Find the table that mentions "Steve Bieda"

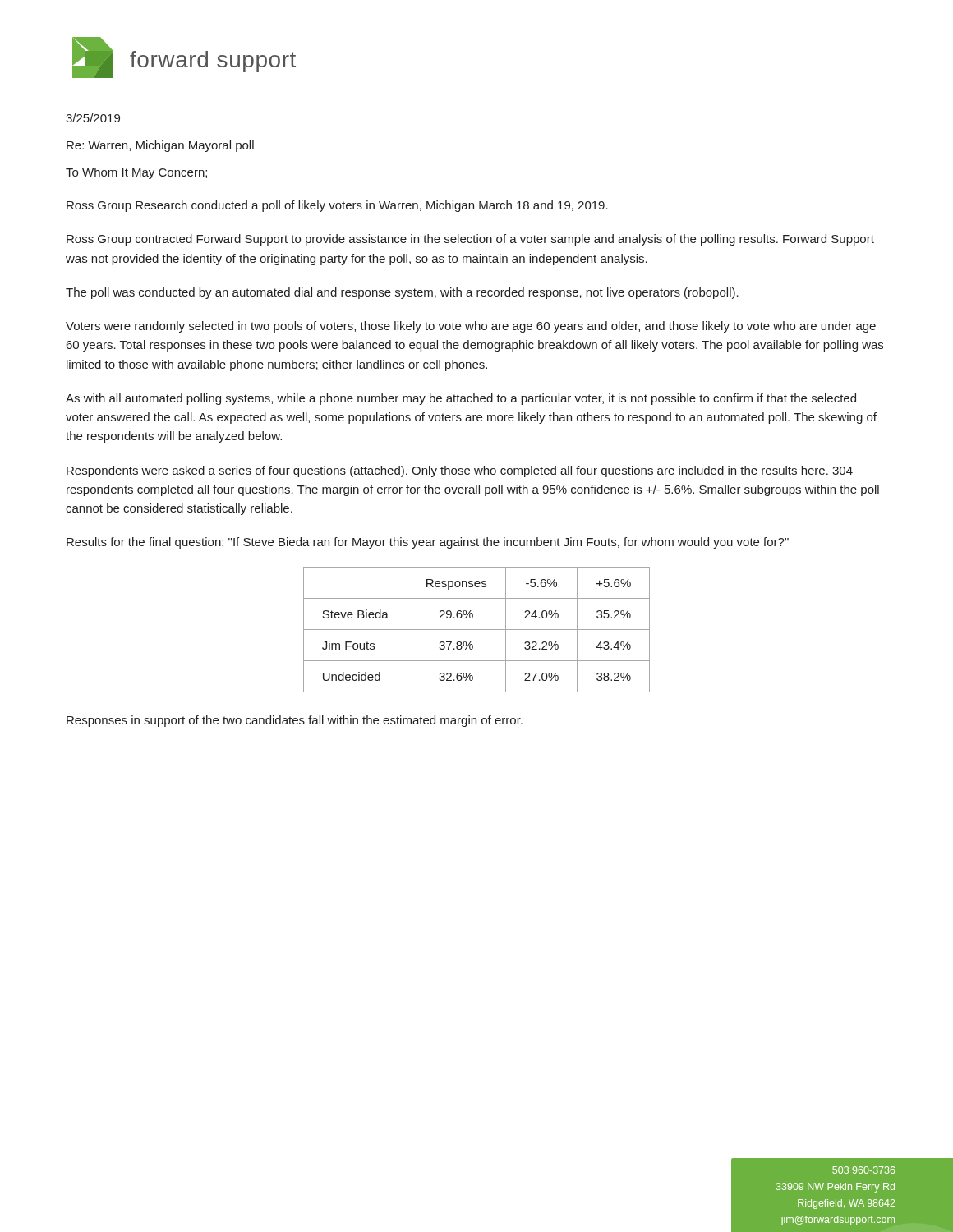(476, 629)
